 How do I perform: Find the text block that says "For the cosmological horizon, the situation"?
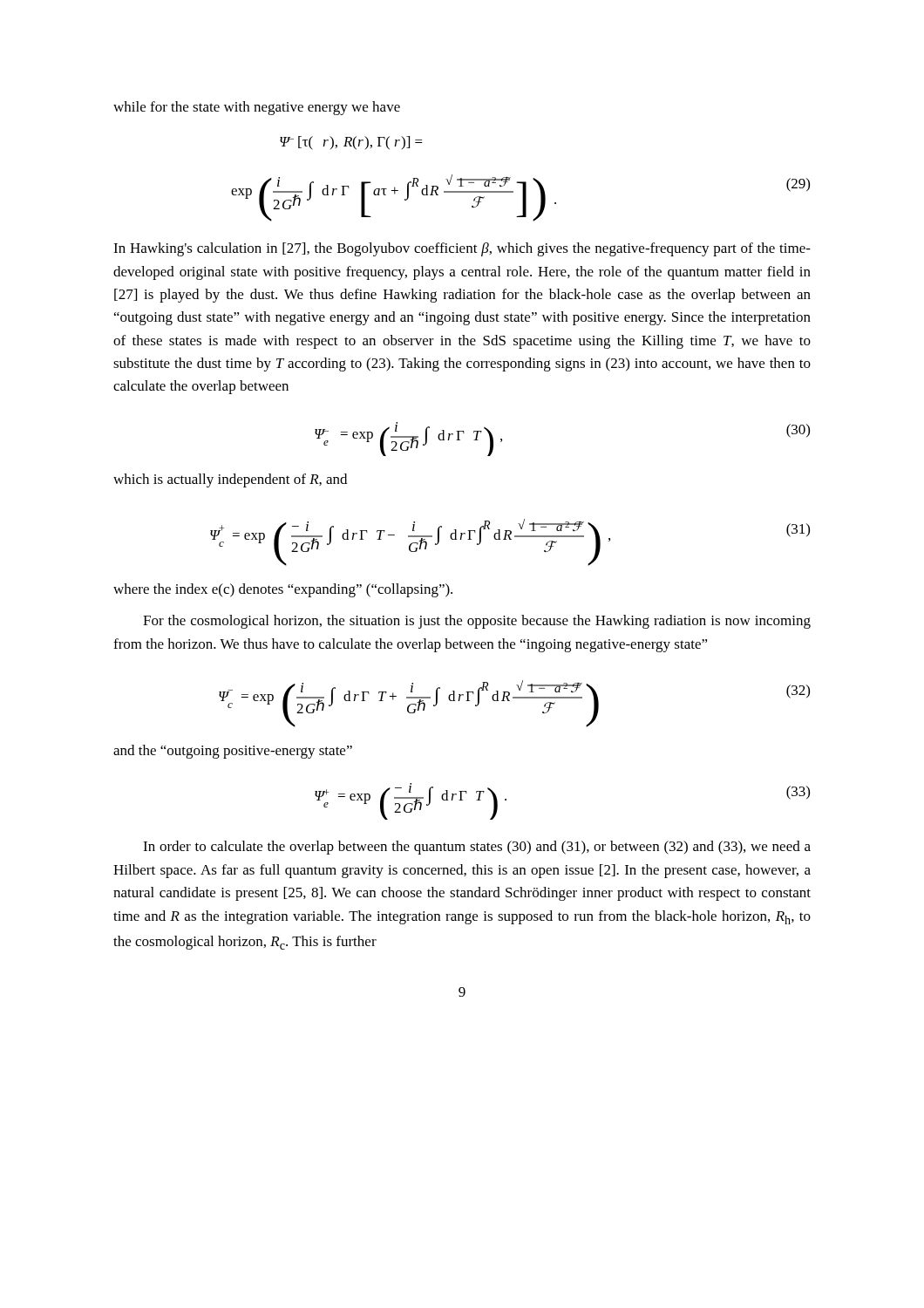(462, 632)
